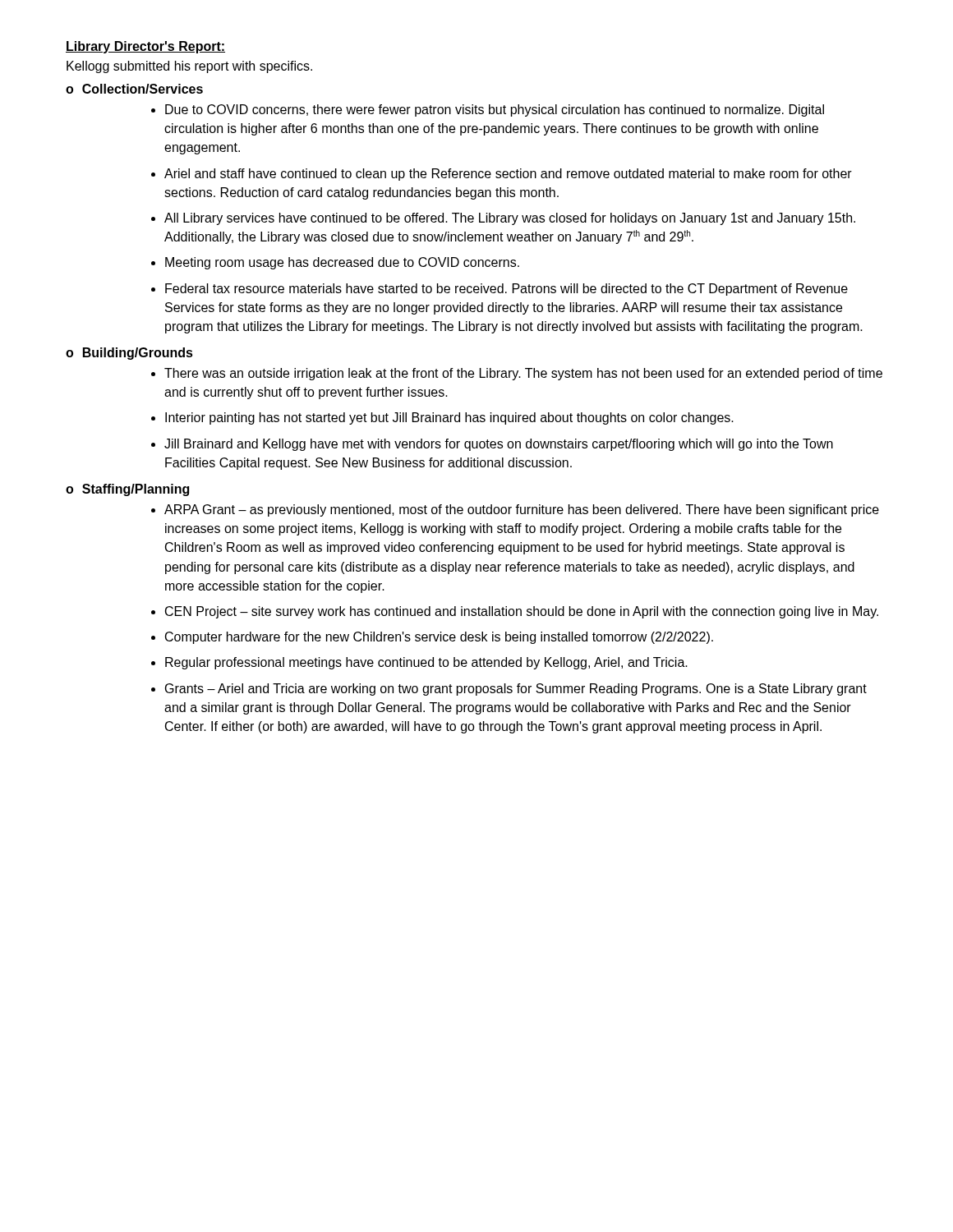Locate the list item with the text "o Staffing/Planning"
This screenshot has height=1232, width=953.
[128, 489]
